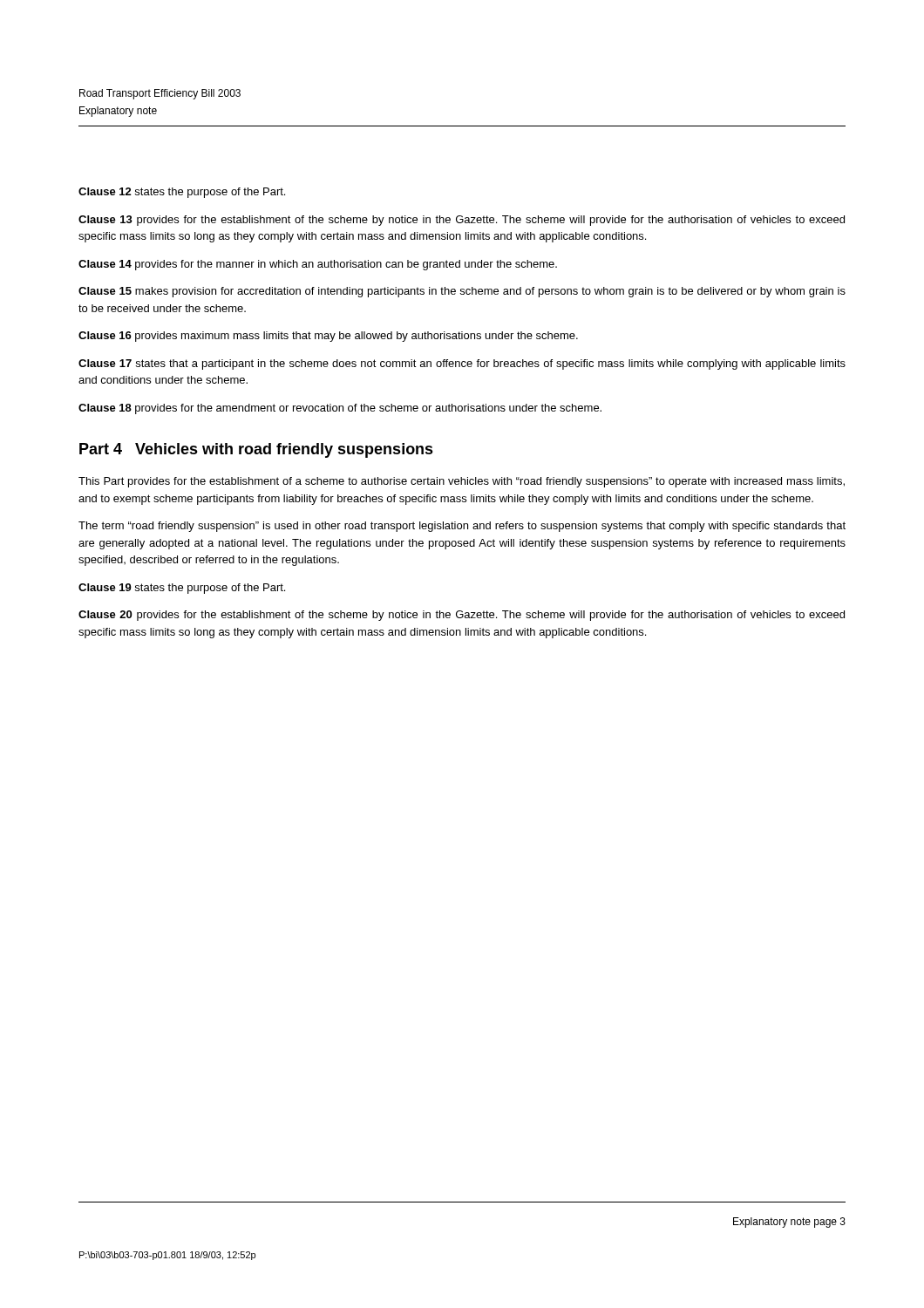Select the region starting "Clause 13 provides for the establishment of the"
Screen dimensions: 1308x924
pos(462,227)
